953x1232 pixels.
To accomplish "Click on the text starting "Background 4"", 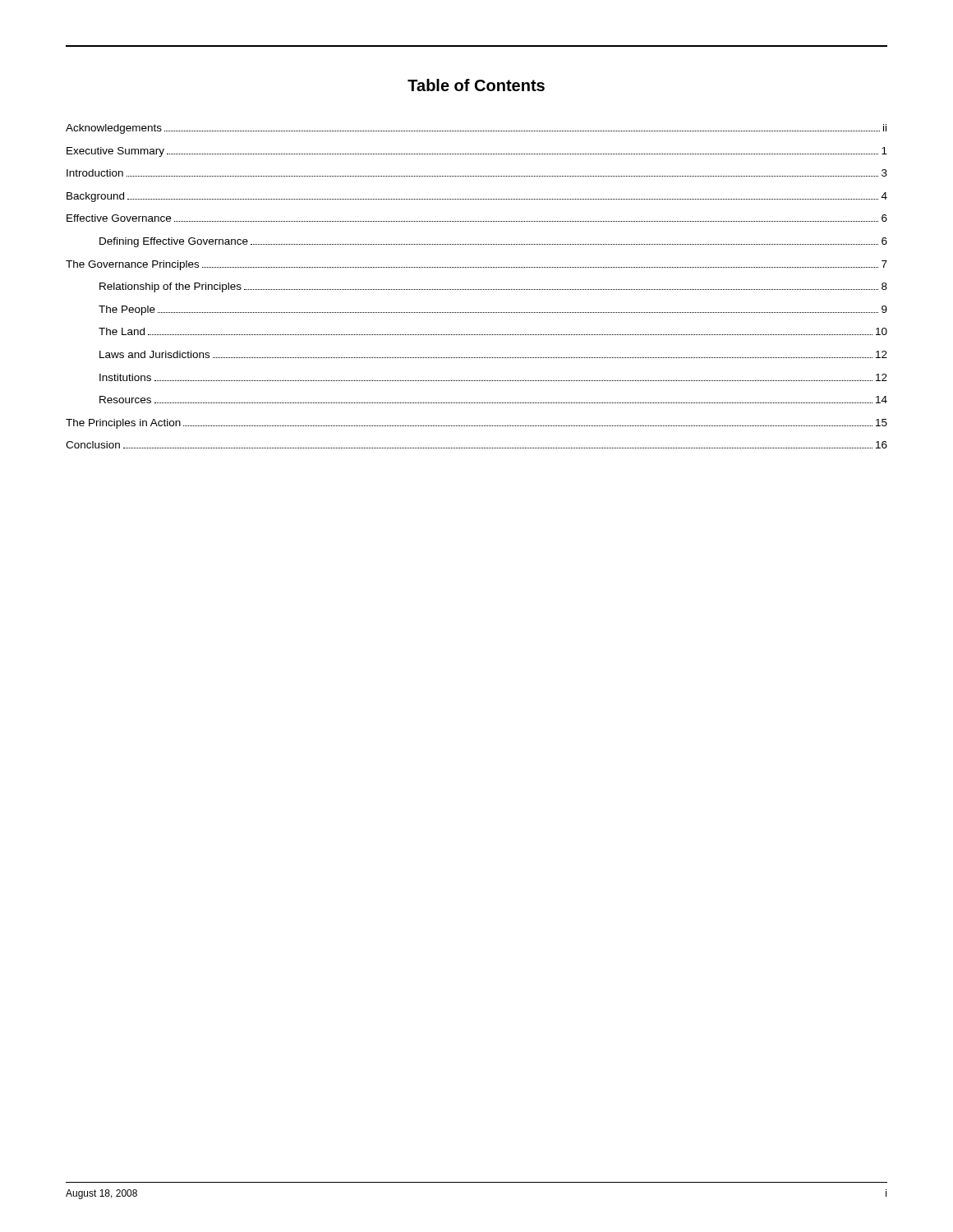I will 476,196.
